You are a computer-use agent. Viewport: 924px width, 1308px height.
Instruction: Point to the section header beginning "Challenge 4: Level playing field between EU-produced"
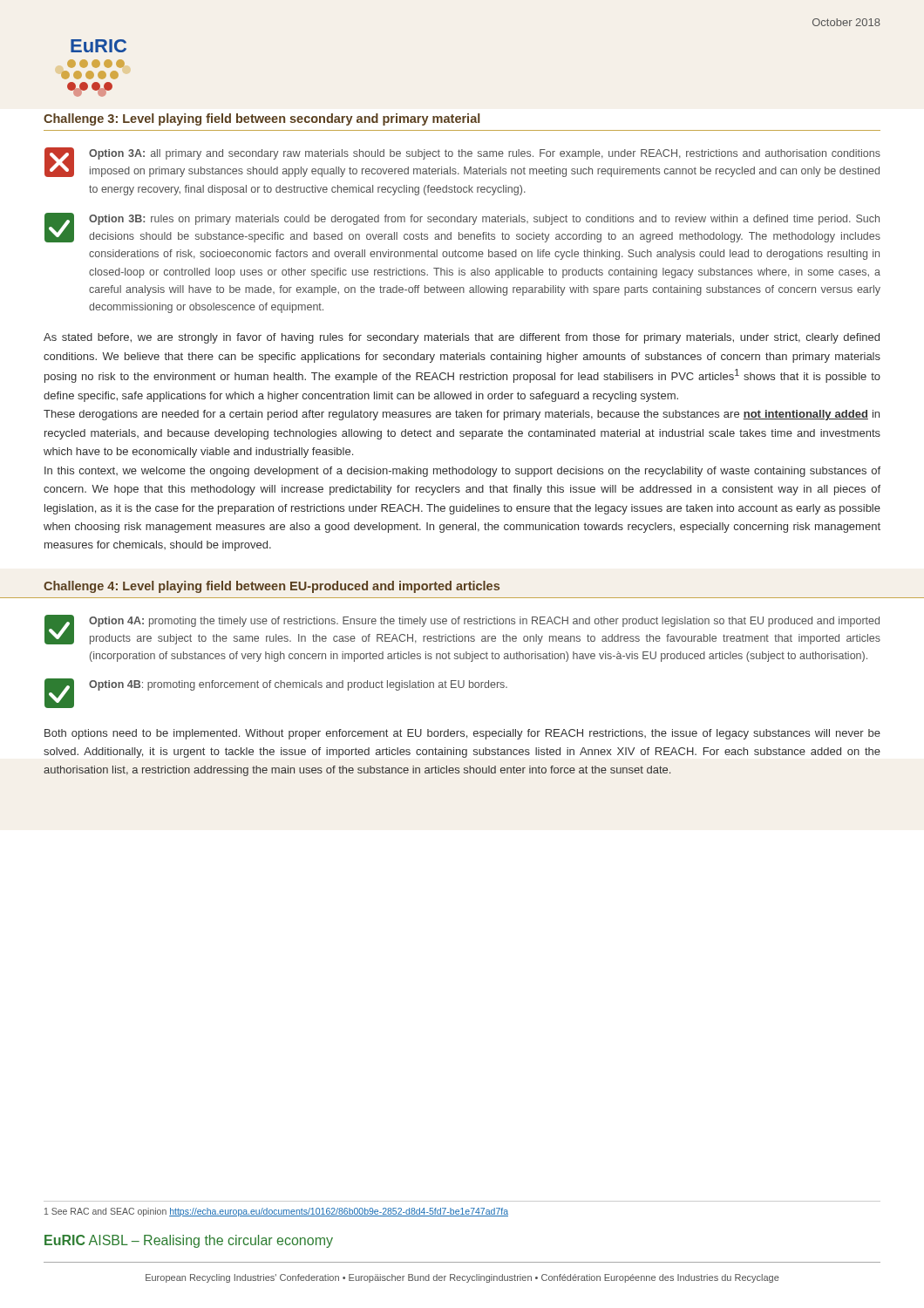[272, 586]
